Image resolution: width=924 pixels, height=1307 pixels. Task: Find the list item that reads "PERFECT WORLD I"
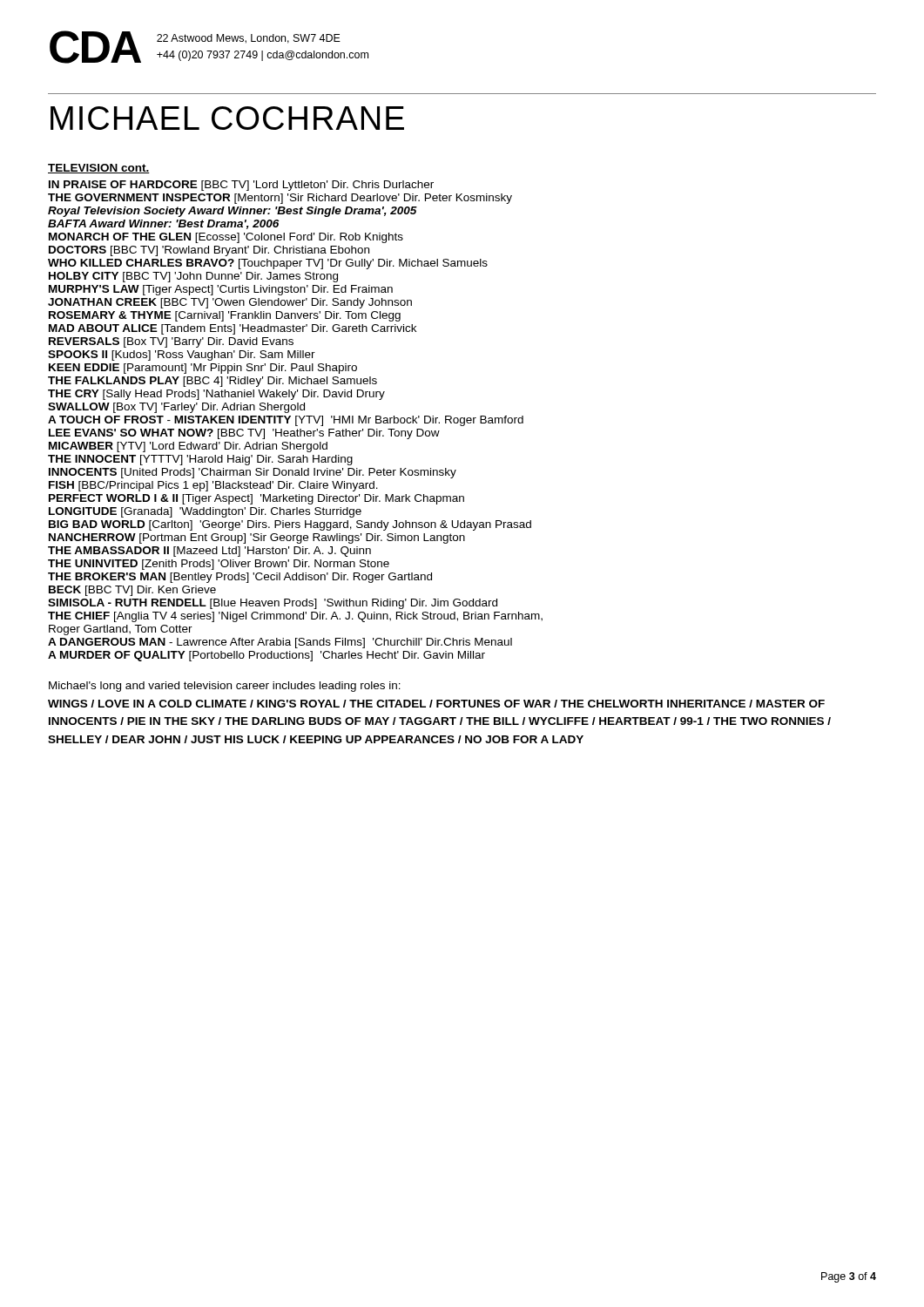click(x=256, y=498)
